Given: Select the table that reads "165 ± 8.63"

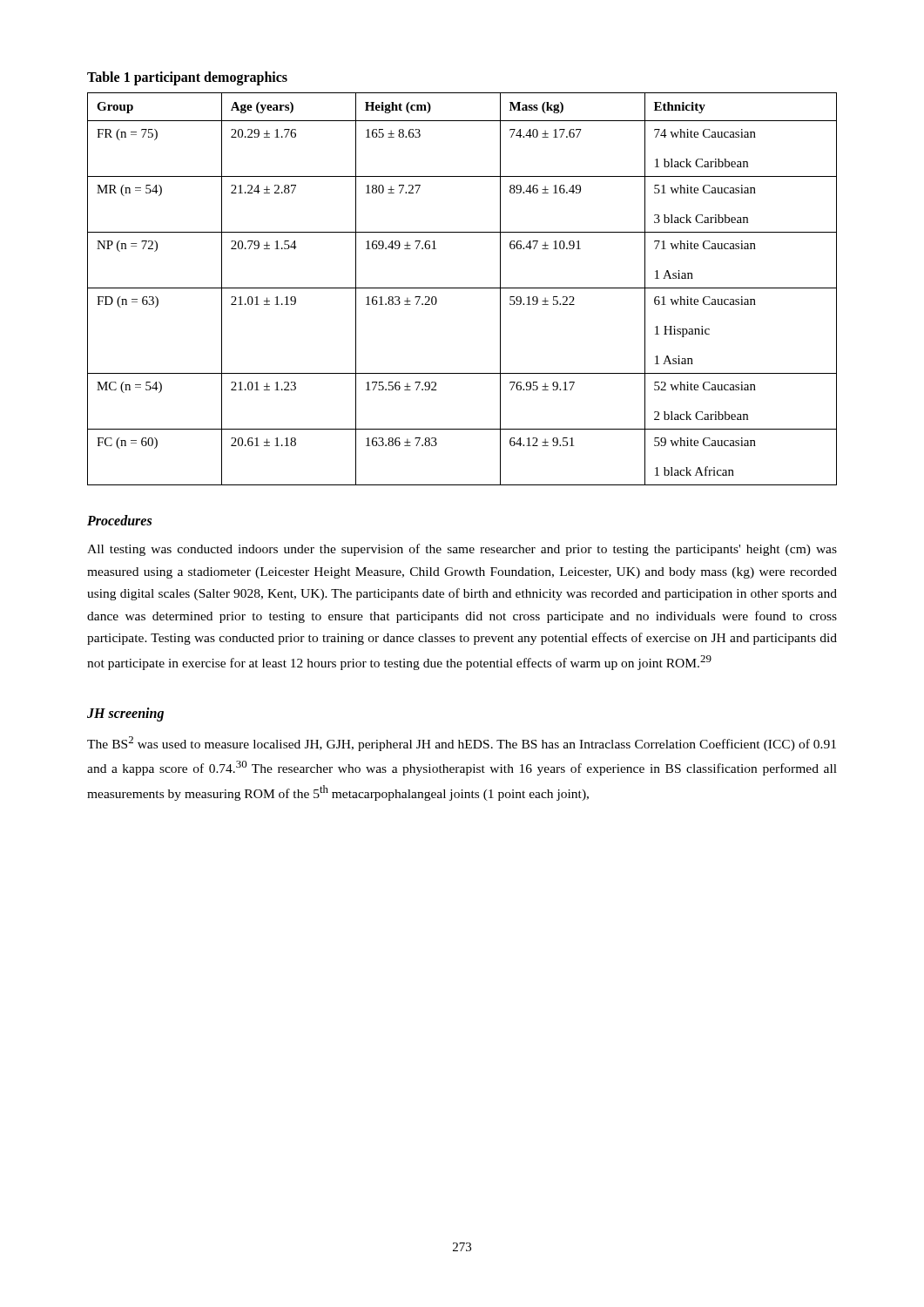Looking at the screenshot, I should 462,289.
